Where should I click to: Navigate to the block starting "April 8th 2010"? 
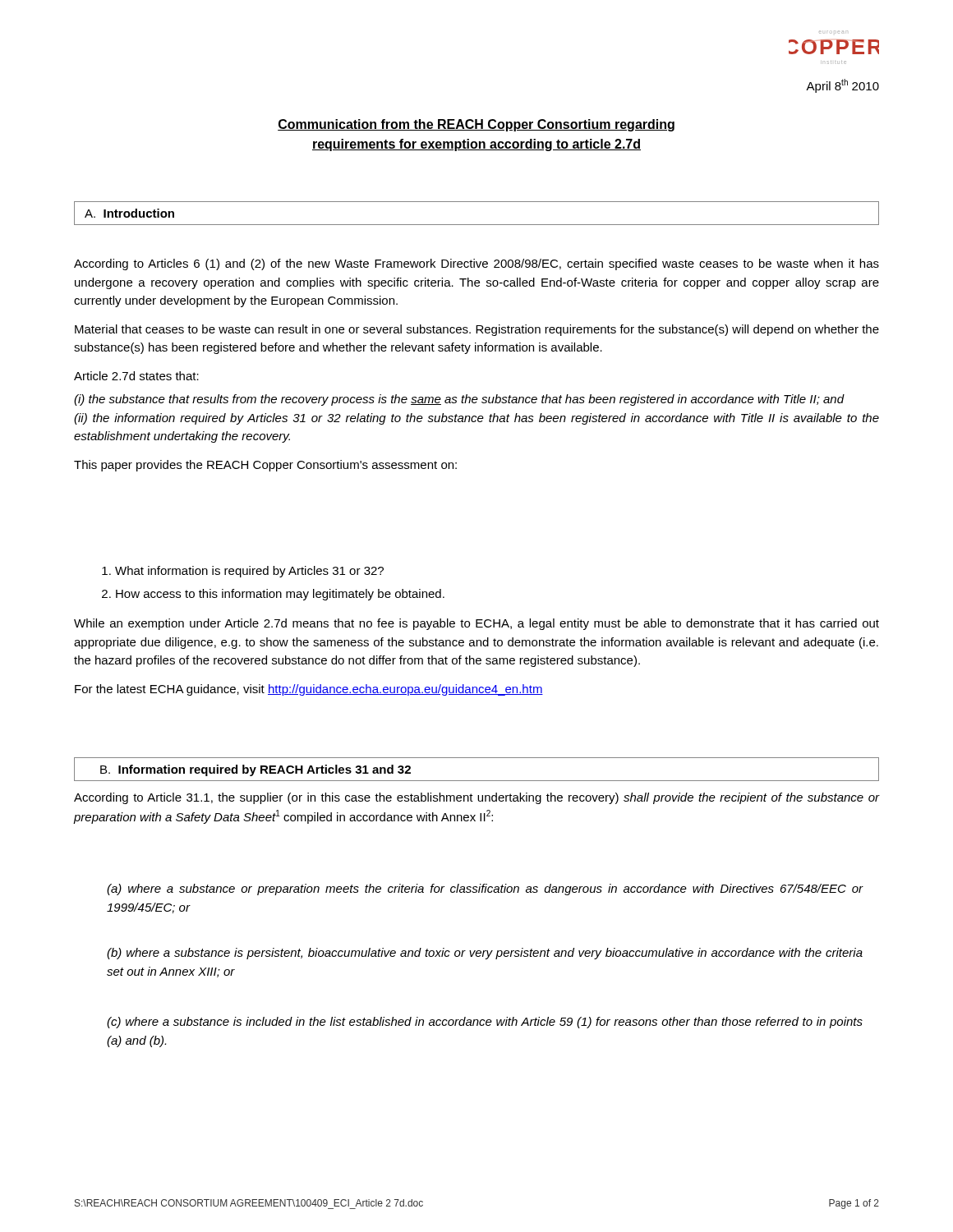coord(843,85)
